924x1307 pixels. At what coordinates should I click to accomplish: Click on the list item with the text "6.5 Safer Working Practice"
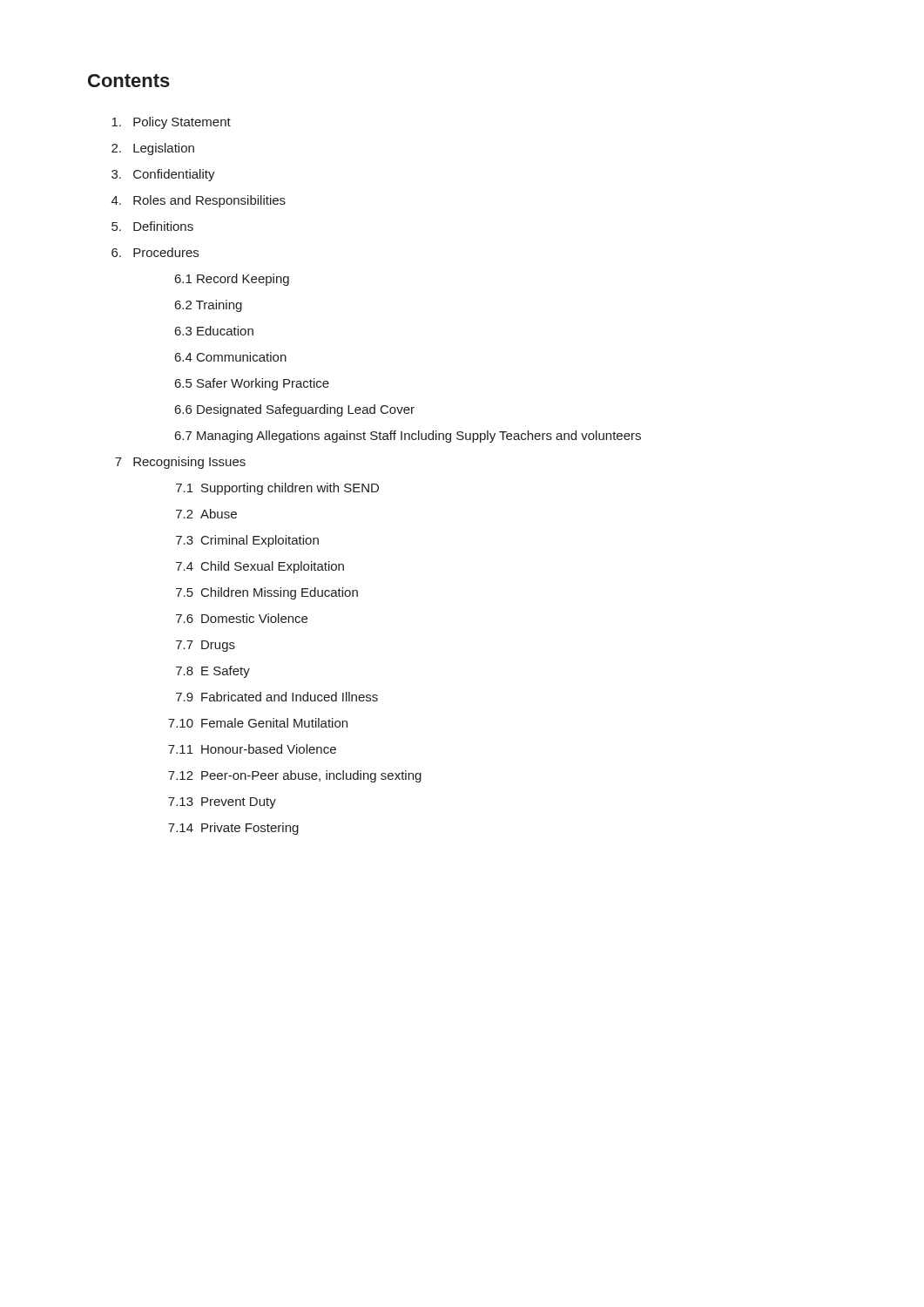coord(252,383)
